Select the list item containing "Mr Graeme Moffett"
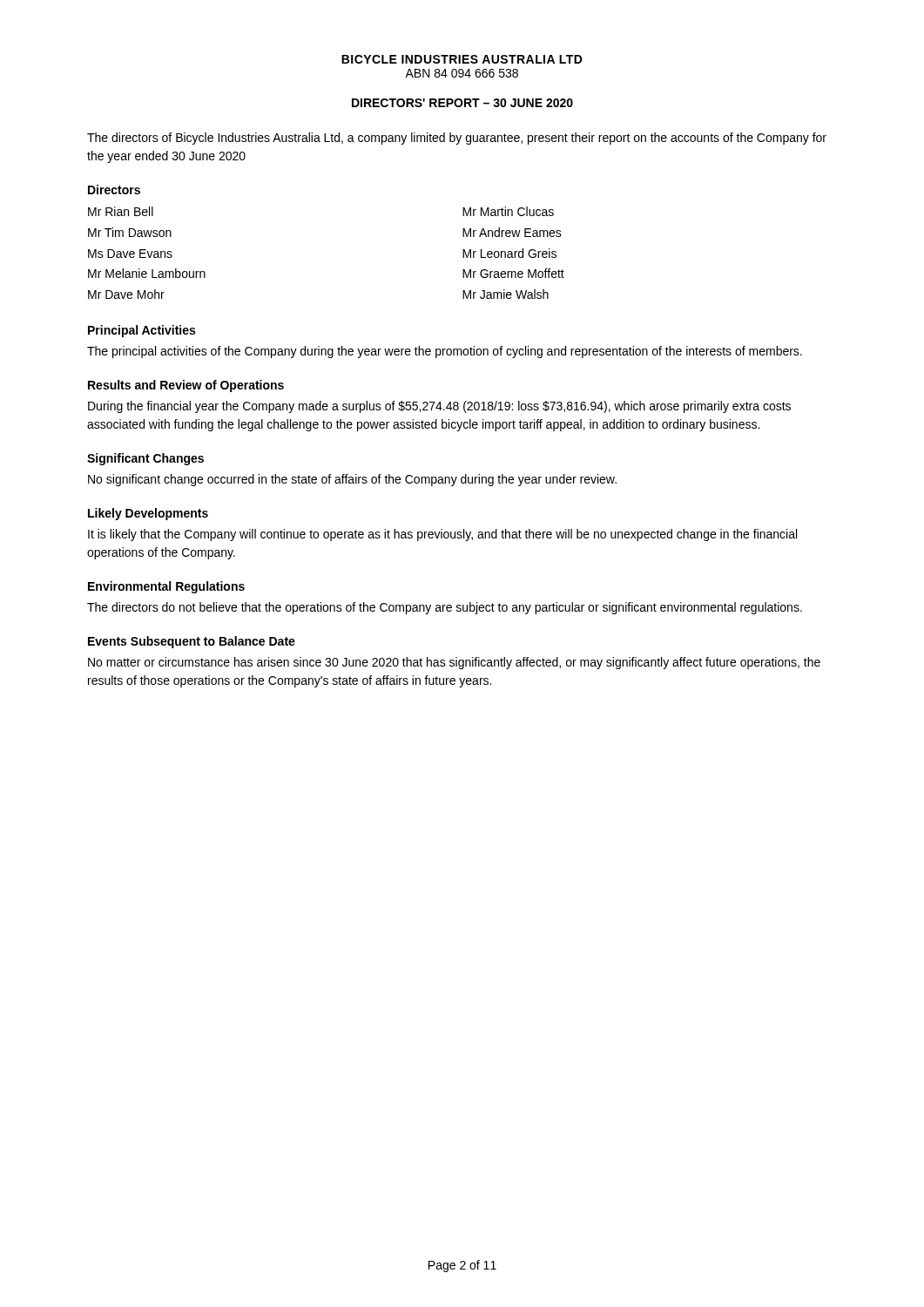 [513, 274]
